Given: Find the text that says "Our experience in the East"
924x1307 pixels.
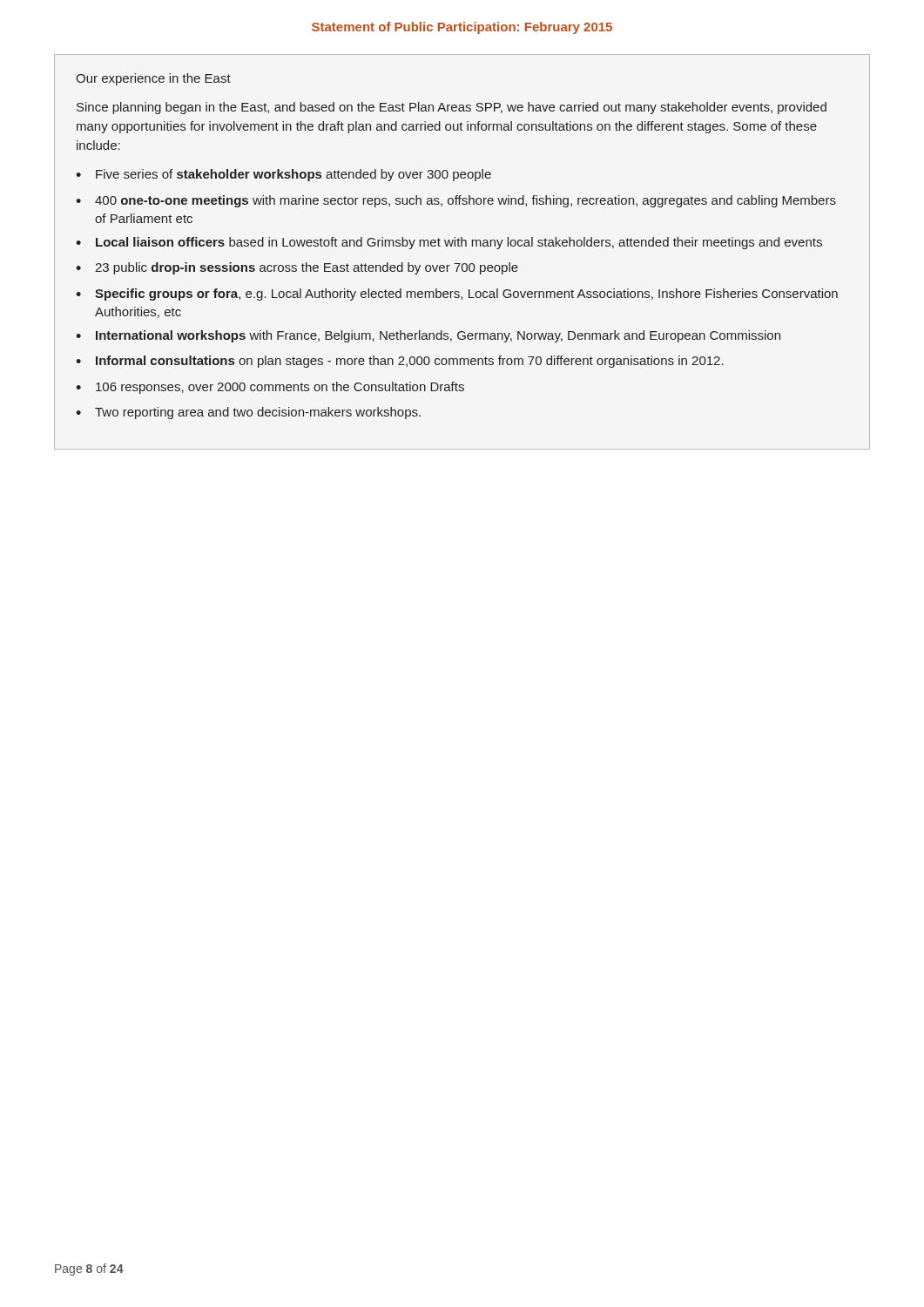Looking at the screenshot, I should (x=153, y=78).
